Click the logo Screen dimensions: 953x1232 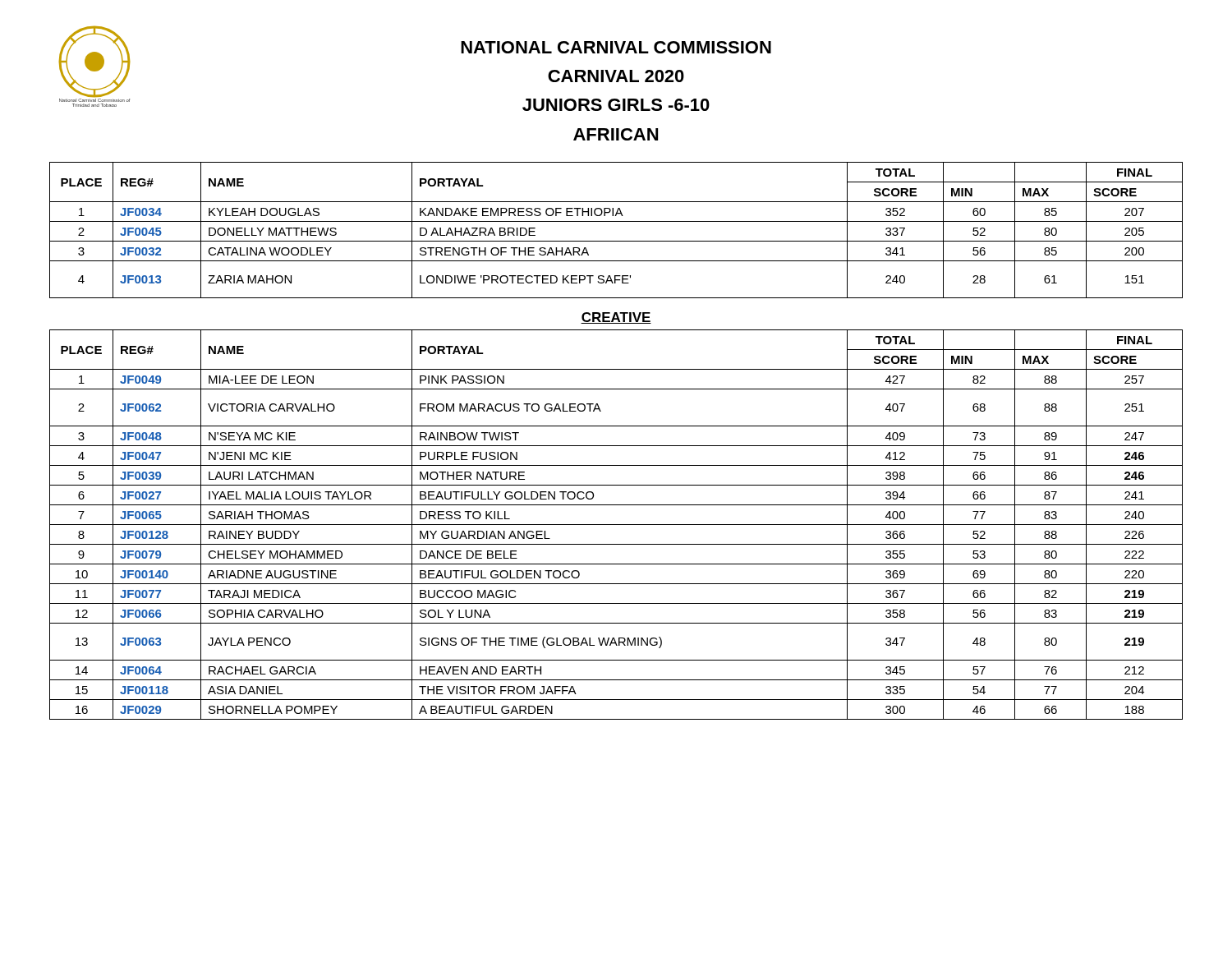(x=94, y=66)
